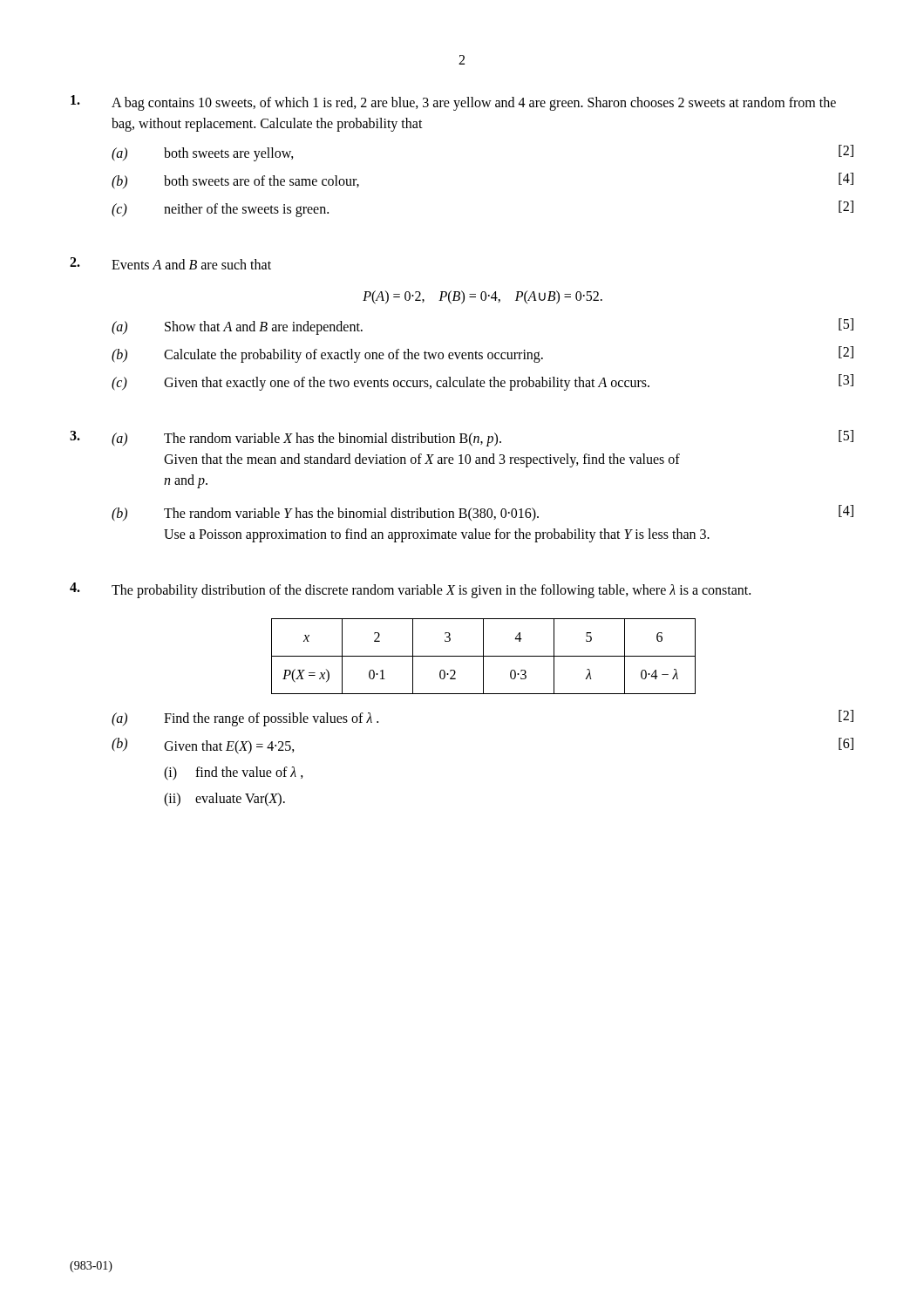The height and width of the screenshot is (1308, 924).
Task: Locate a table
Action: coord(483,656)
